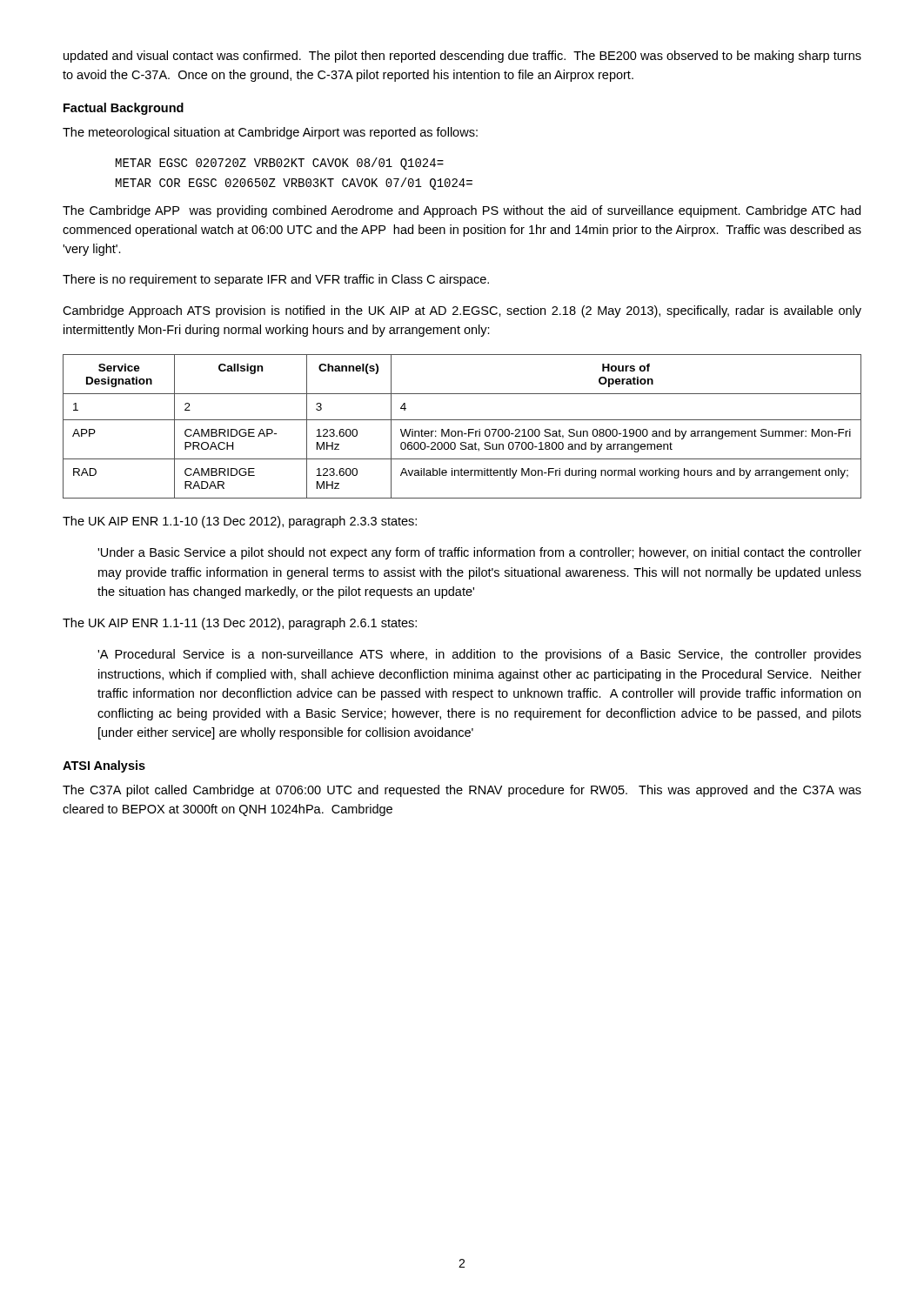Select the element starting "ATSI Analysis"
The image size is (924, 1305).
104,765
